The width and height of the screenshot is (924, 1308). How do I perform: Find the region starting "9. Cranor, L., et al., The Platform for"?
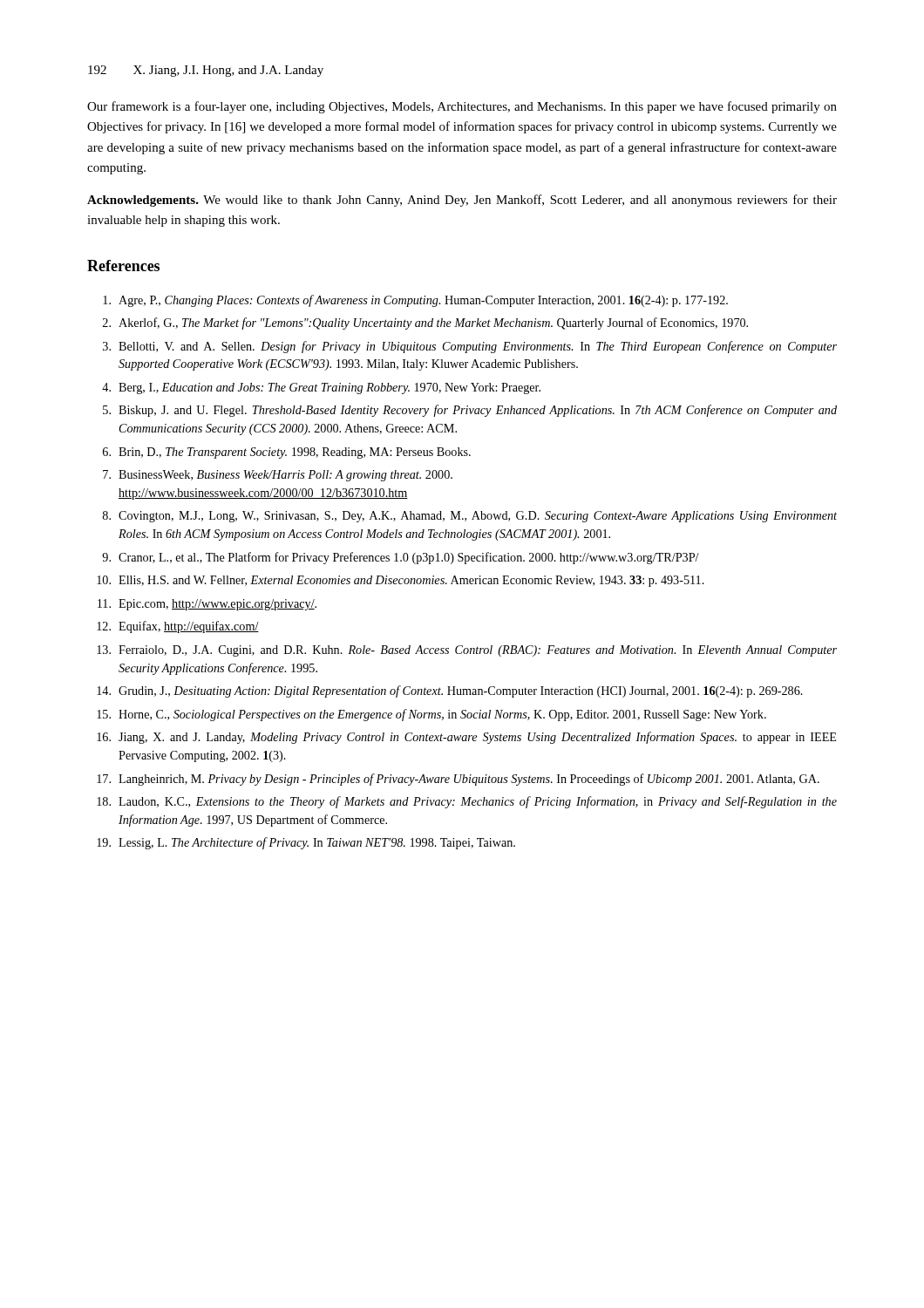(462, 557)
